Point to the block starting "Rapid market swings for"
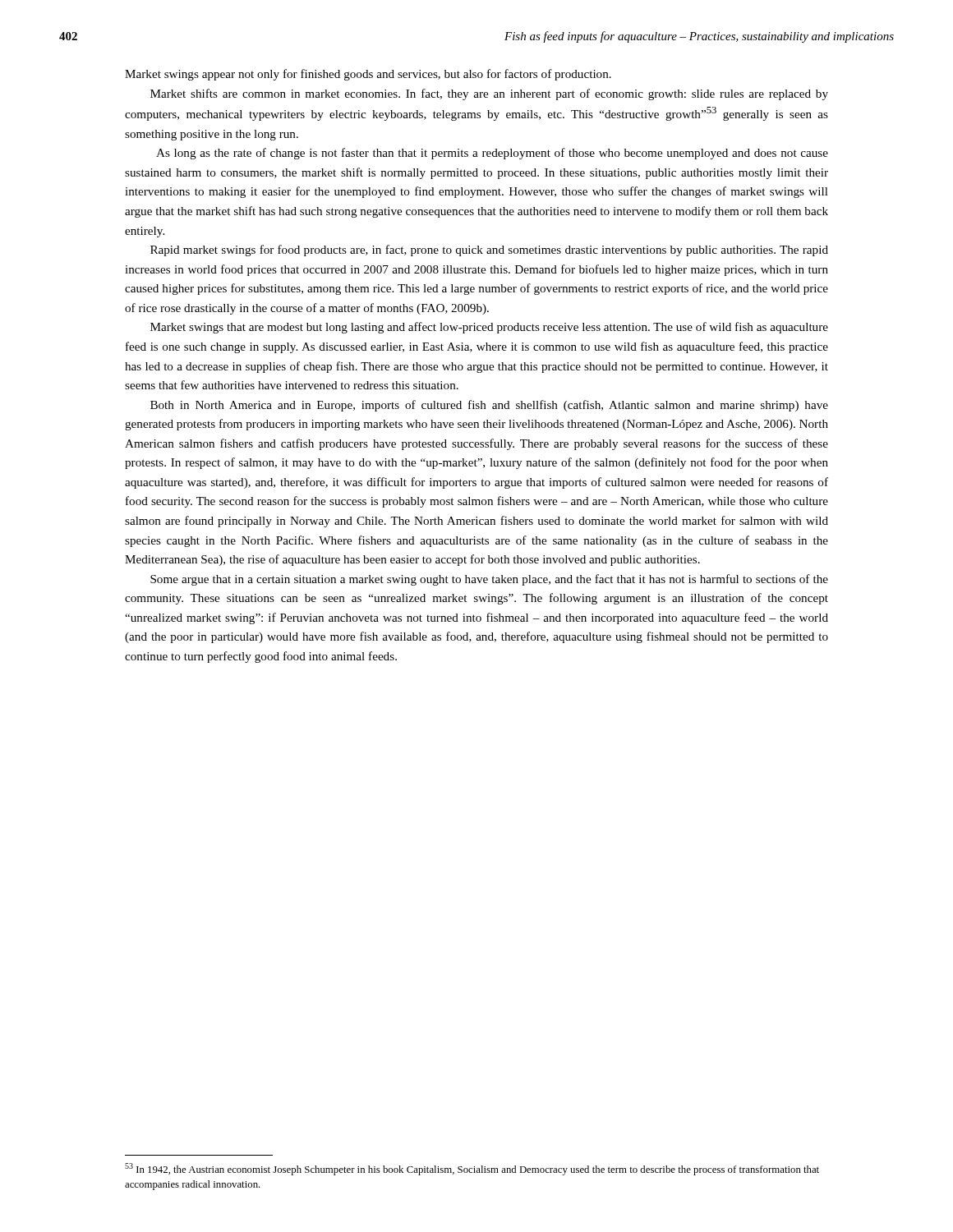The image size is (953, 1232). tap(476, 278)
